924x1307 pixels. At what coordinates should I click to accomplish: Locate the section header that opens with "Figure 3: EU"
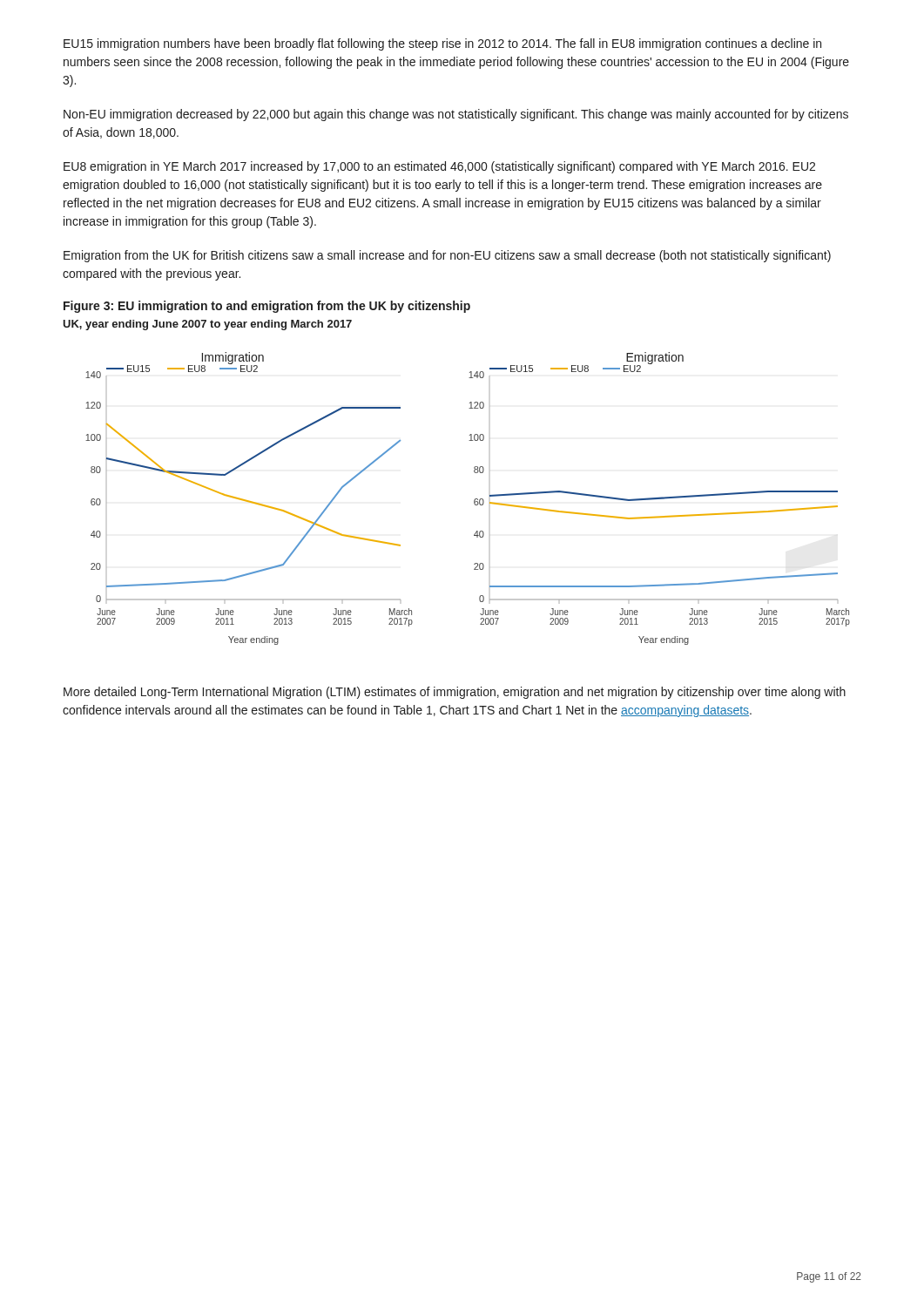point(267,306)
